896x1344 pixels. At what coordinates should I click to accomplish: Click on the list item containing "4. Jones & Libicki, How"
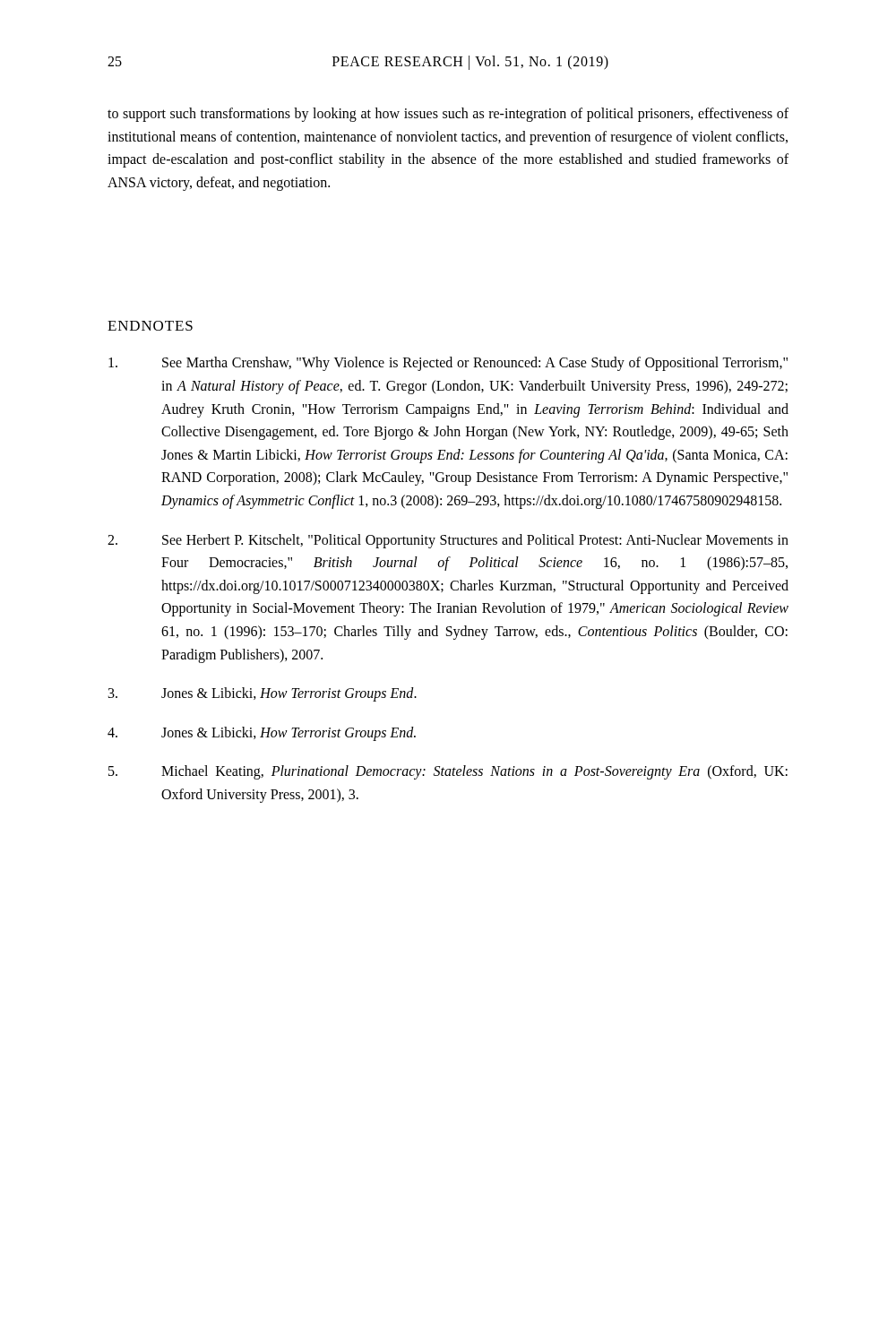click(x=262, y=734)
